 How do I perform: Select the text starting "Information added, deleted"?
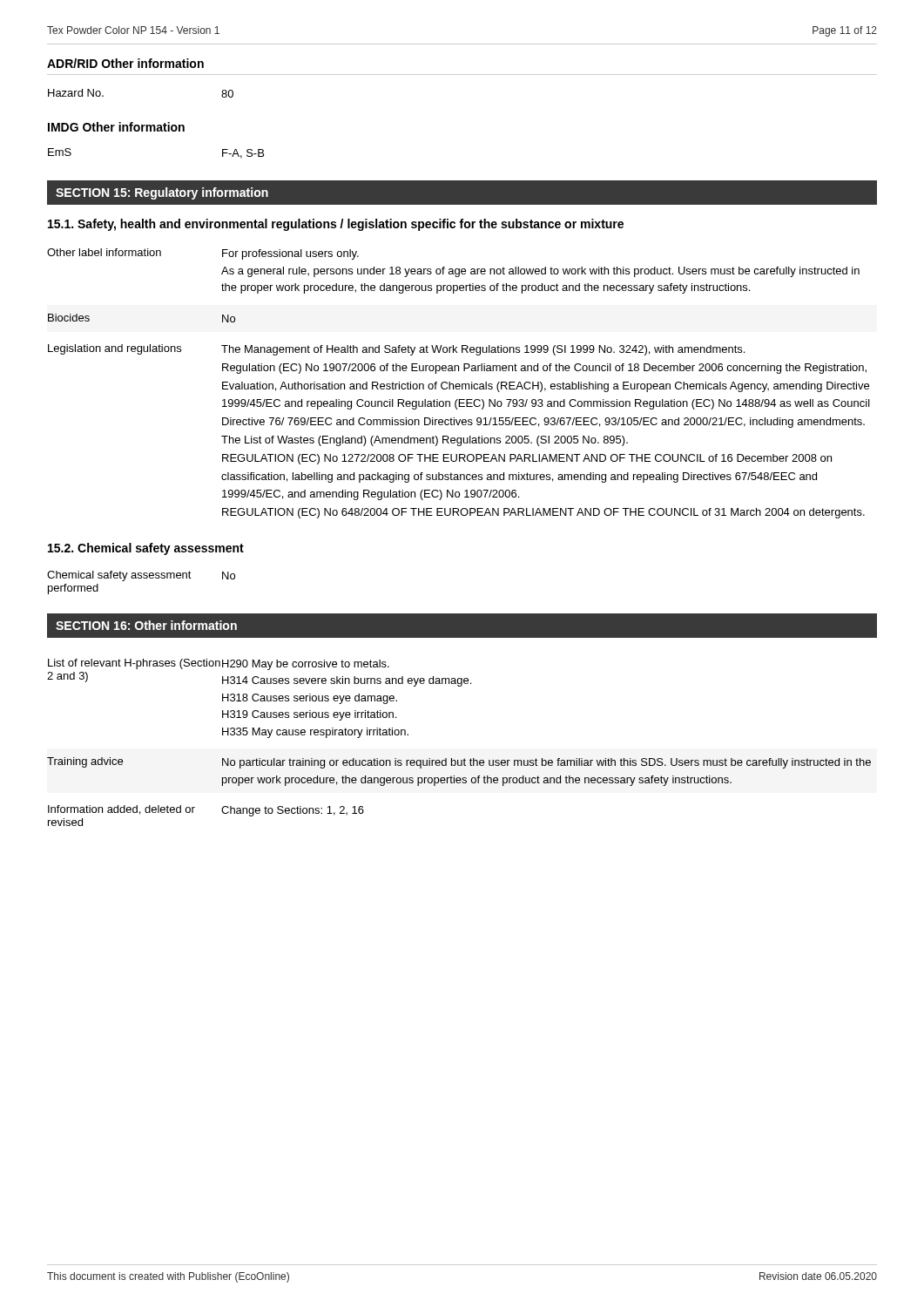point(123,812)
